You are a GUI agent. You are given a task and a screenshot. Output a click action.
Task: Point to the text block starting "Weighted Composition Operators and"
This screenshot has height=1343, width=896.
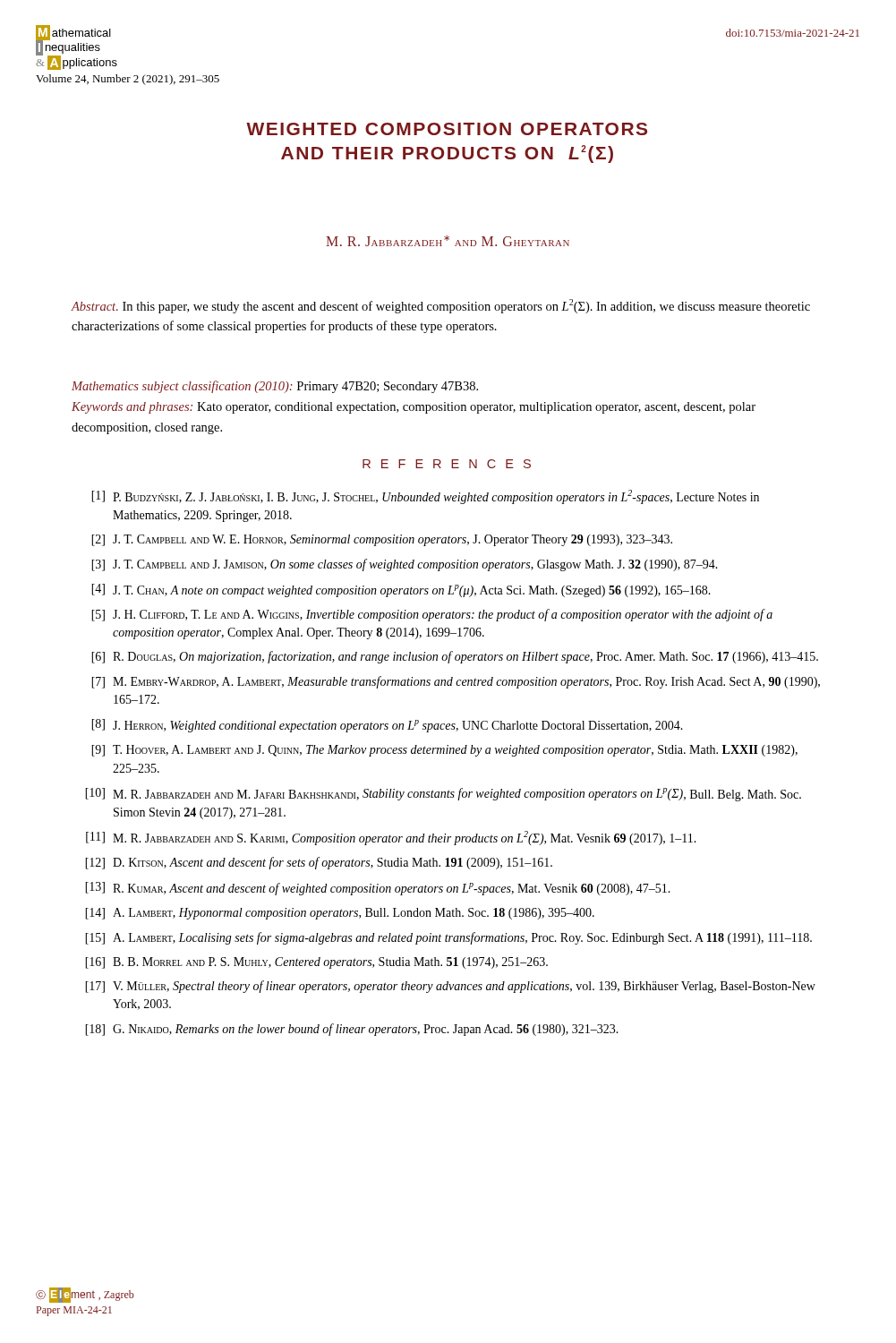point(448,141)
